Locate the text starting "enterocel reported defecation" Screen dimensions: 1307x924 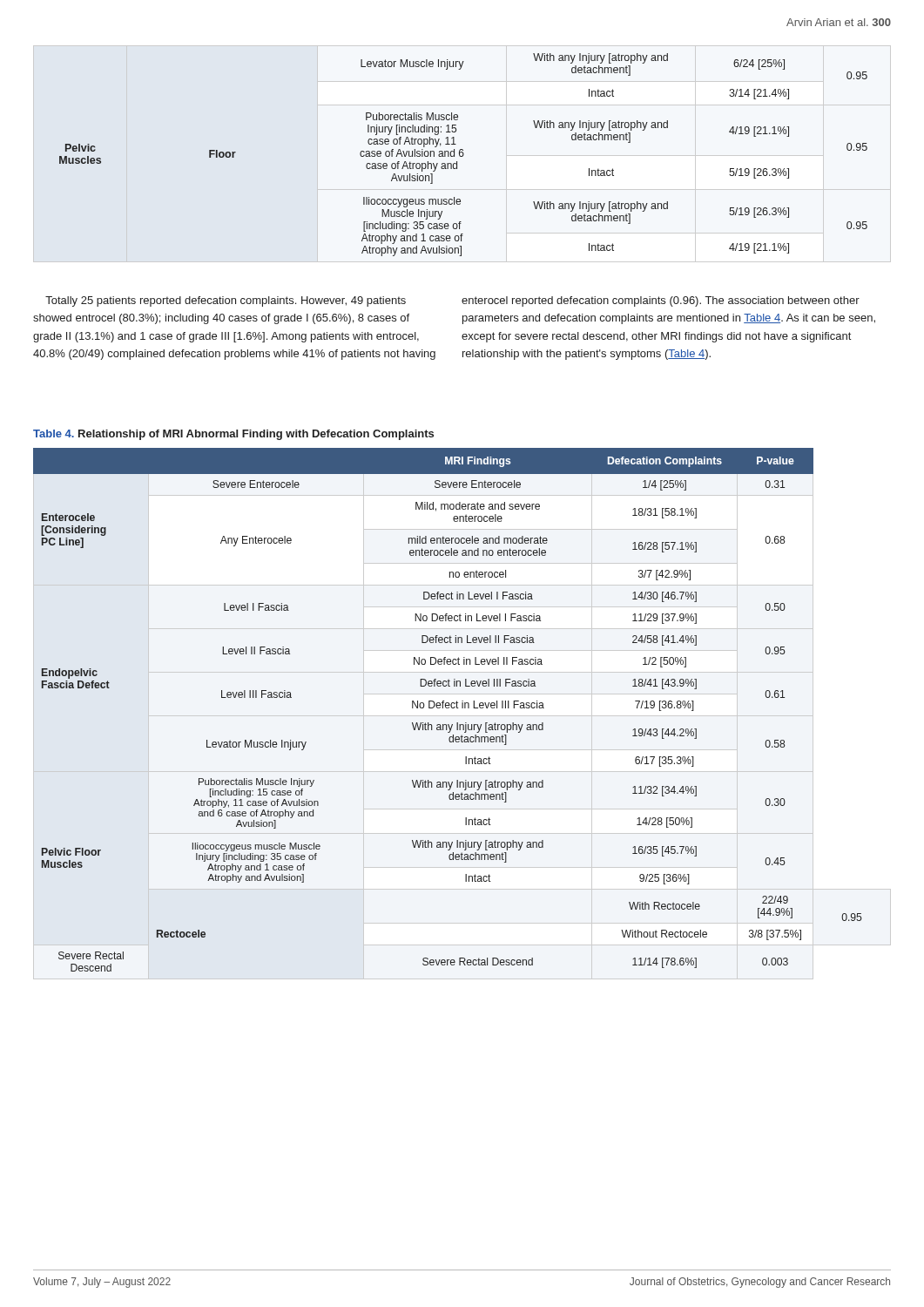669,327
